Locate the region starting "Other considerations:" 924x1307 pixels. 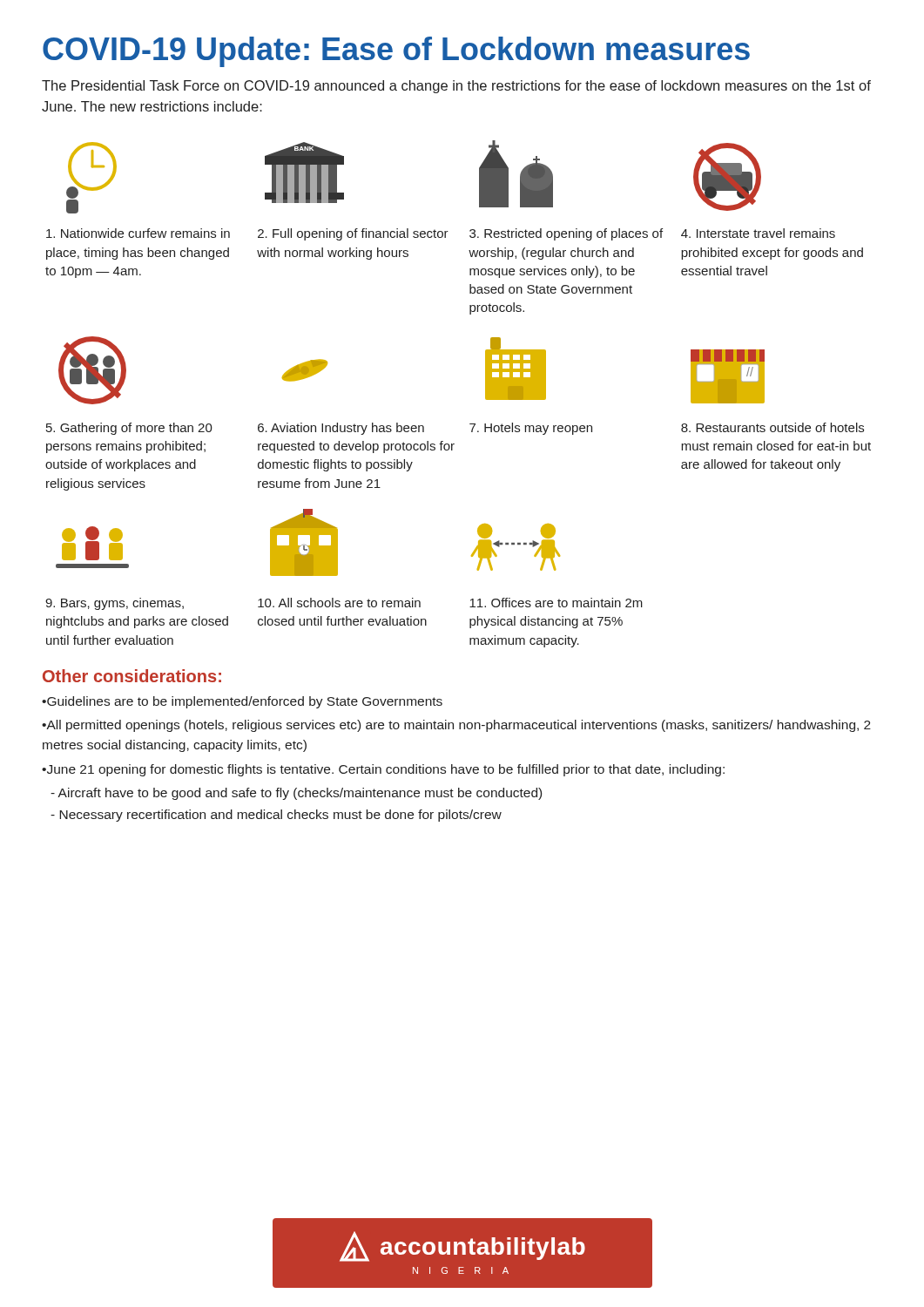point(132,676)
